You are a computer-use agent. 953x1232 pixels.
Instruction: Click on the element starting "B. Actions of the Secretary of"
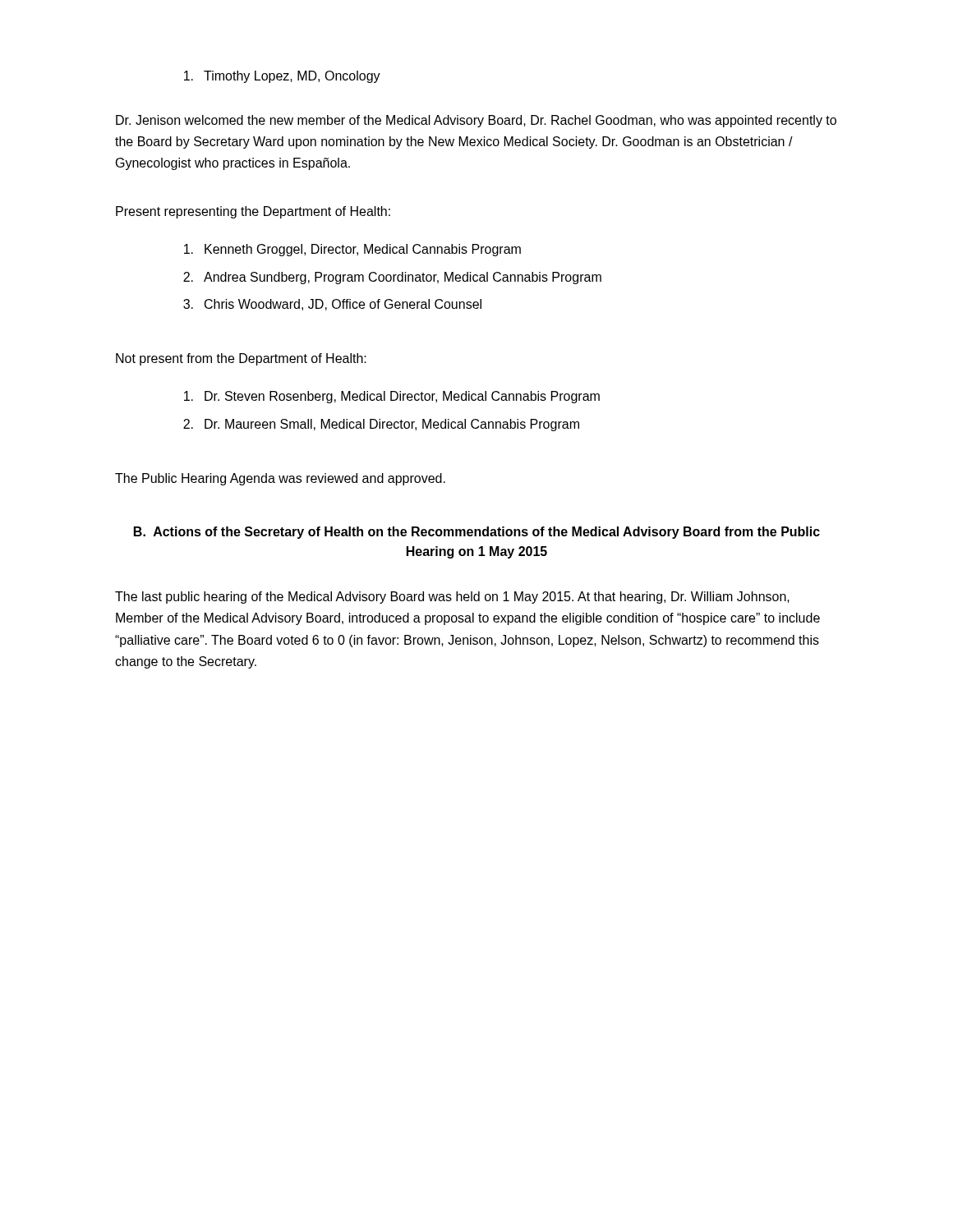click(x=476, y=542)
